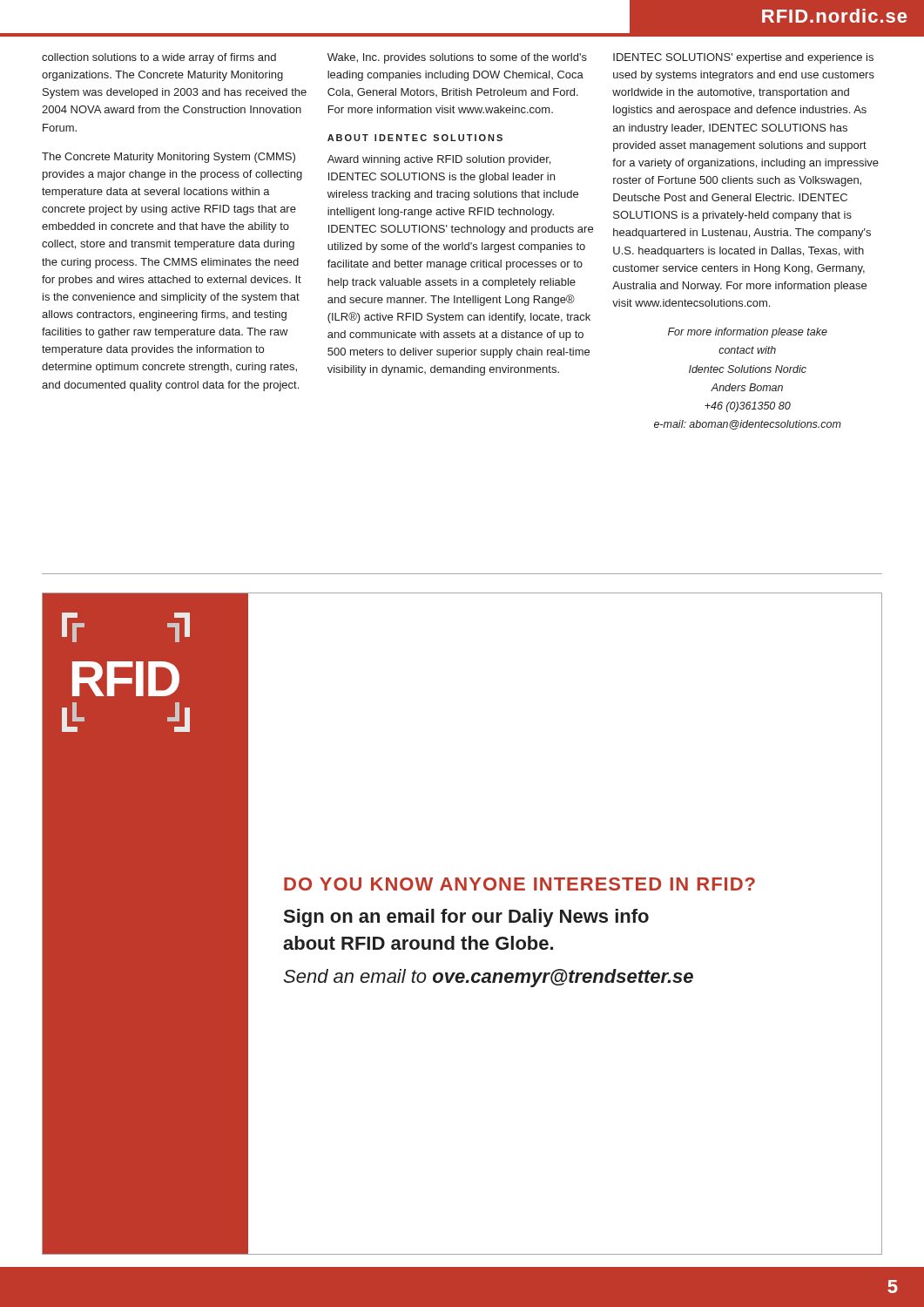Navigate to the text block starting "For more information please take contact with"
This screenshot has height=1307, width=924.
click(x=747, y=378)
